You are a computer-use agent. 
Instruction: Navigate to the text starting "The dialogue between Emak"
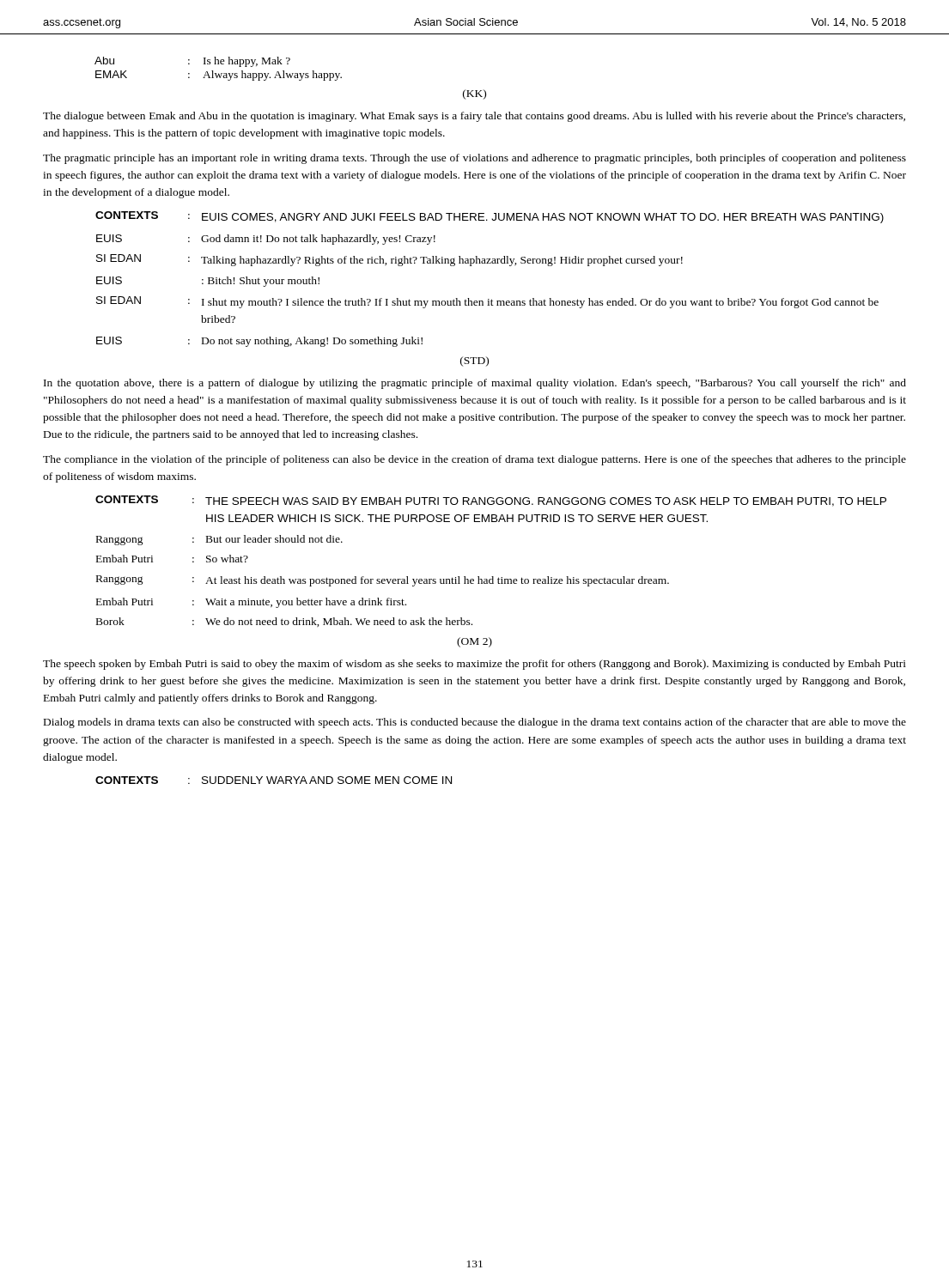point(474,124)
